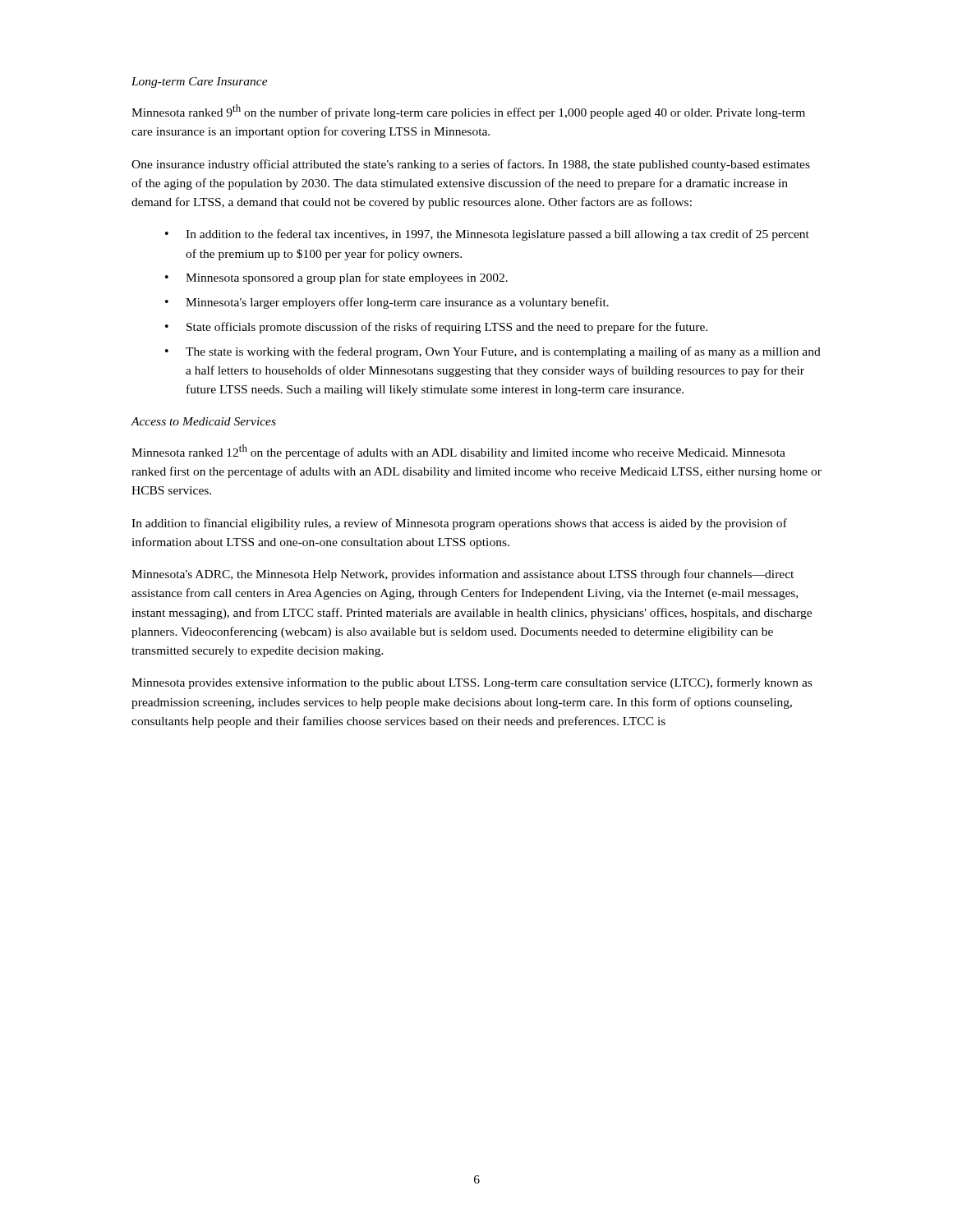Locate the block of text that opens with "One insurance industry official"
This screenshot has width=953, height=1232.
pyautogui.click(x=471, y=183)
